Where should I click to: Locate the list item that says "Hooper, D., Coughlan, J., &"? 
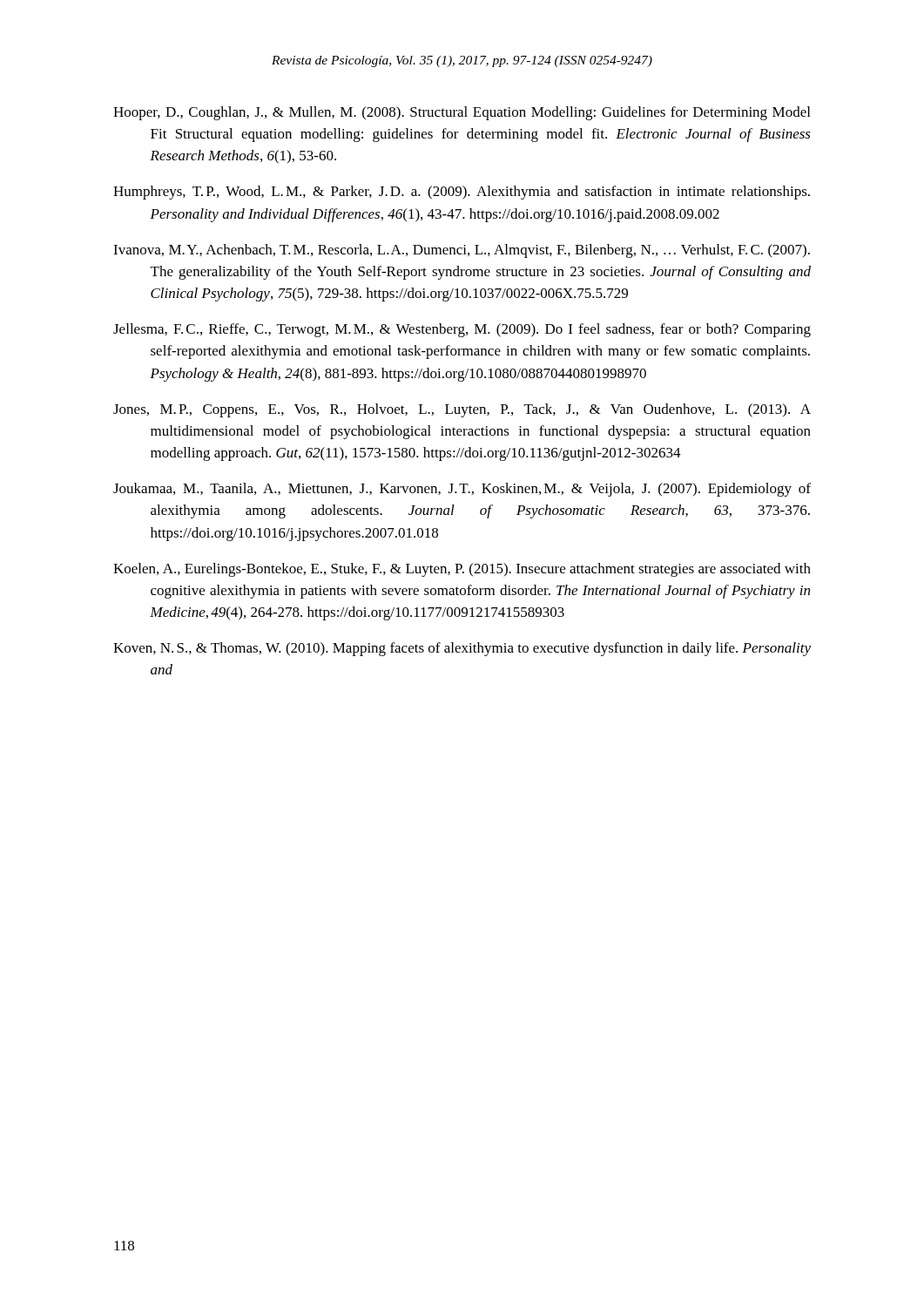[462, 134]
